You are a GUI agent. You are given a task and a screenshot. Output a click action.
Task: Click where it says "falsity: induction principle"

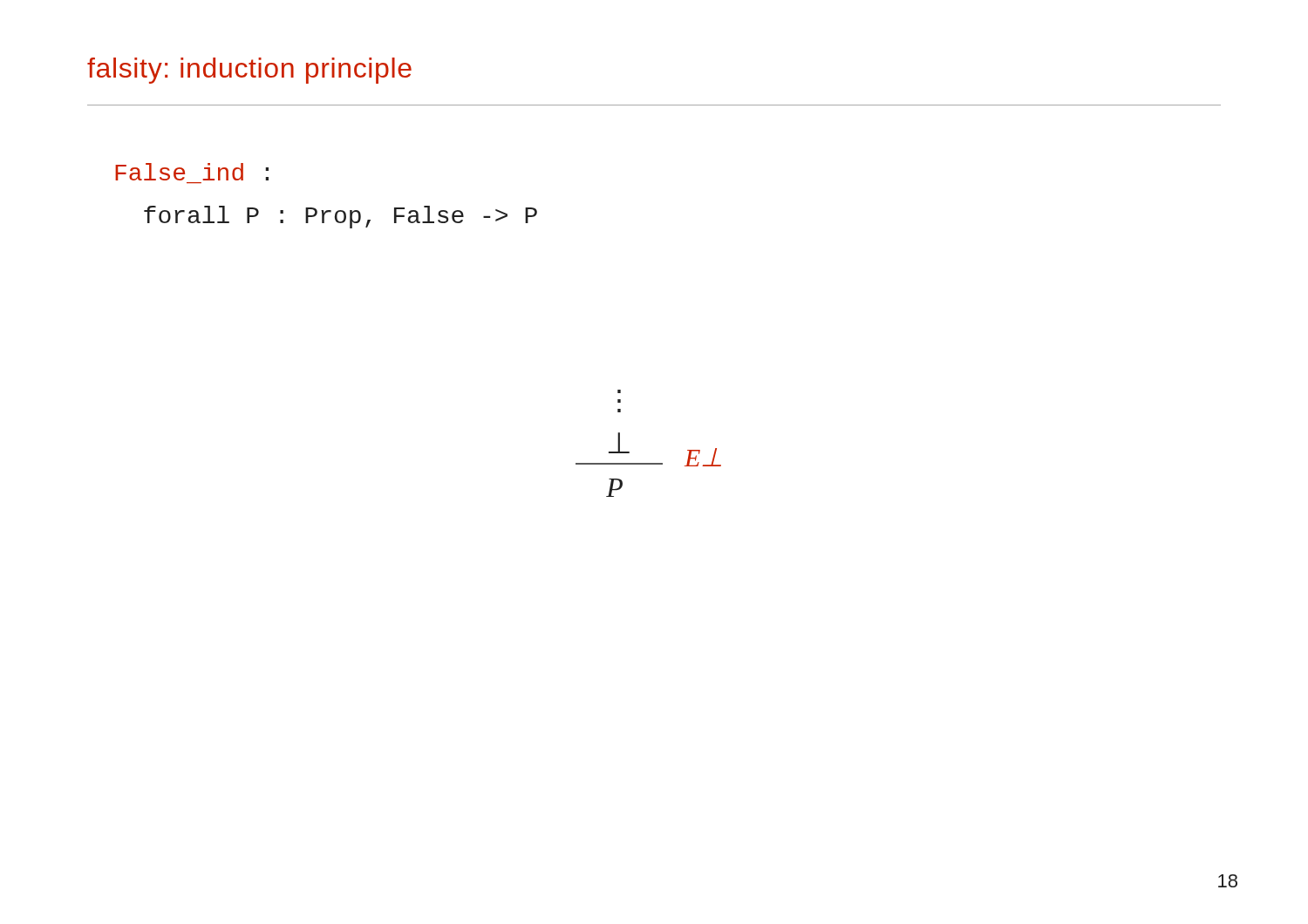click(250, 68)
